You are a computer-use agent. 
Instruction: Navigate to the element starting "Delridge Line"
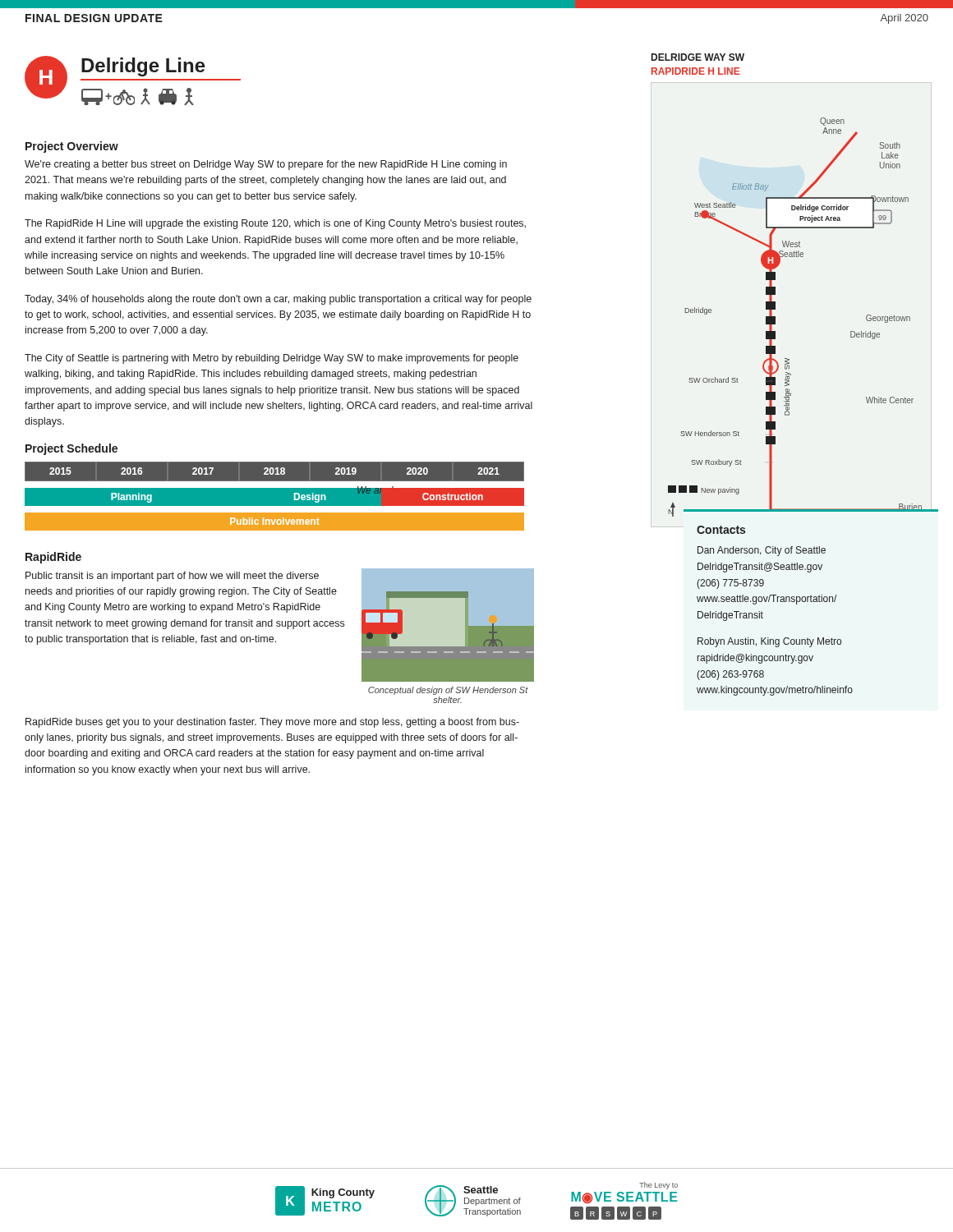coord(143,65)
